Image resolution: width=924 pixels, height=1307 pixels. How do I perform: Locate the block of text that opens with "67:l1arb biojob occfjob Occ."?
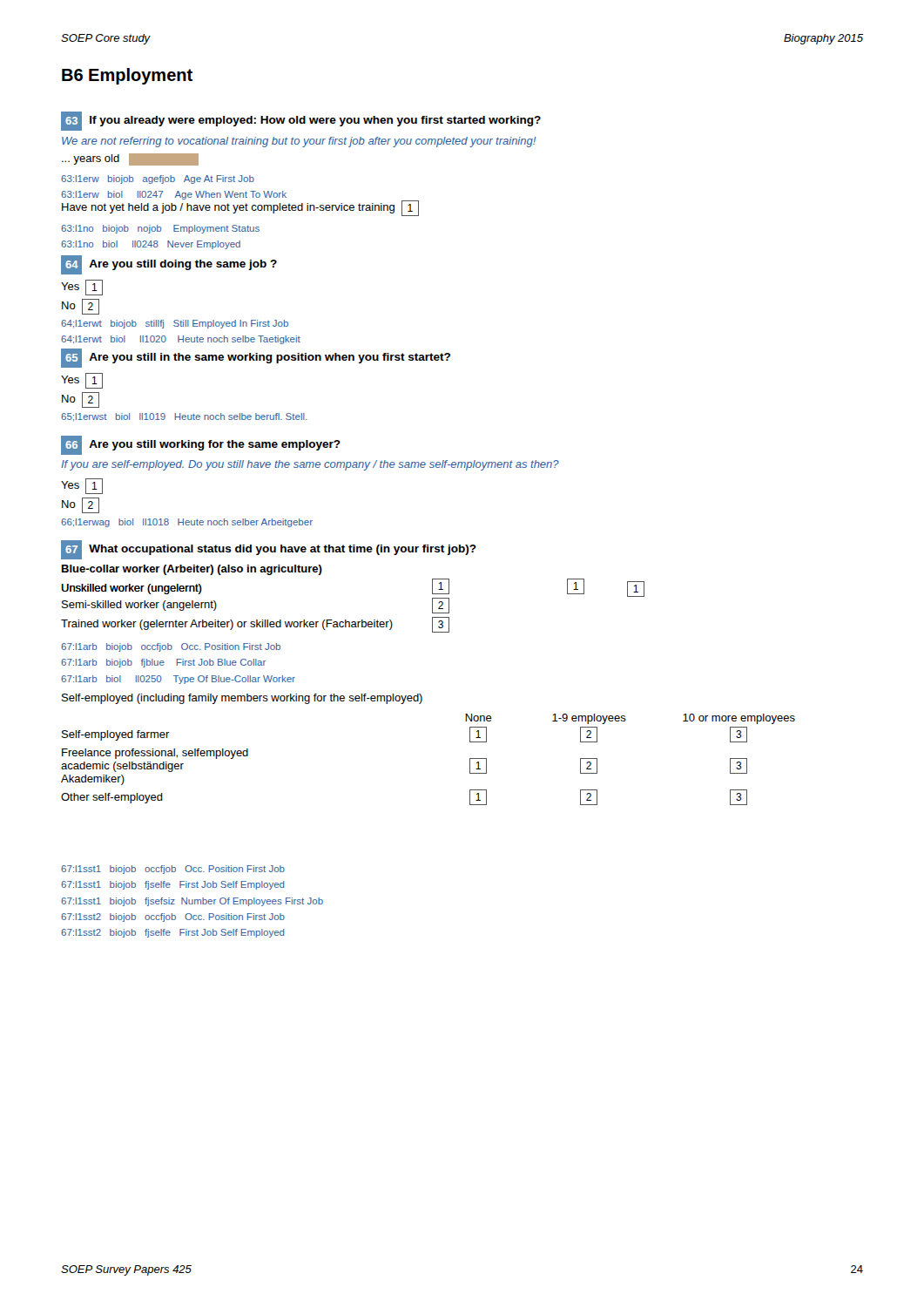point(178,663)
